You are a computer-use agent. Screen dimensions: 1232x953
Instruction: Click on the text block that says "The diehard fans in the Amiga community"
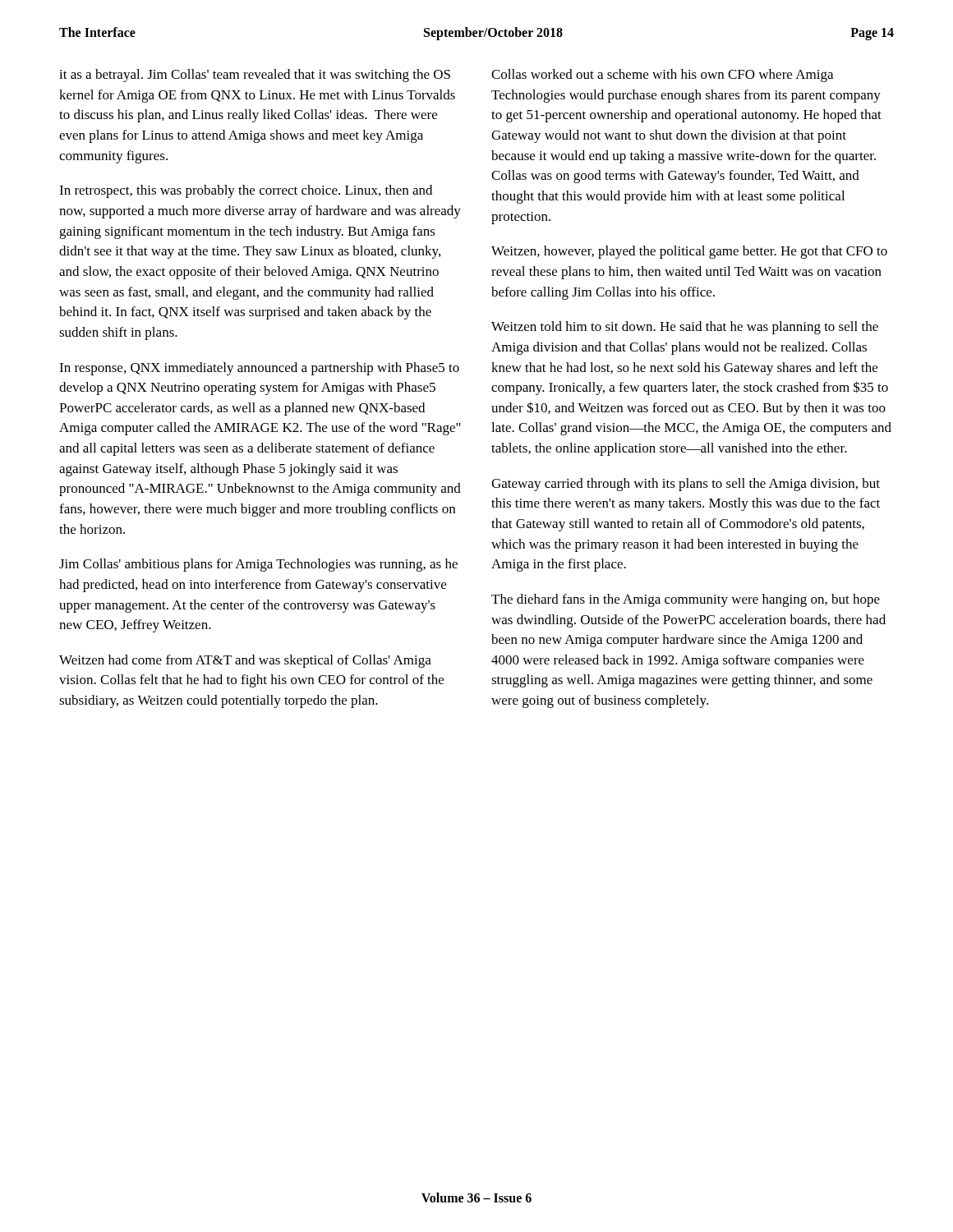[688, 650]
